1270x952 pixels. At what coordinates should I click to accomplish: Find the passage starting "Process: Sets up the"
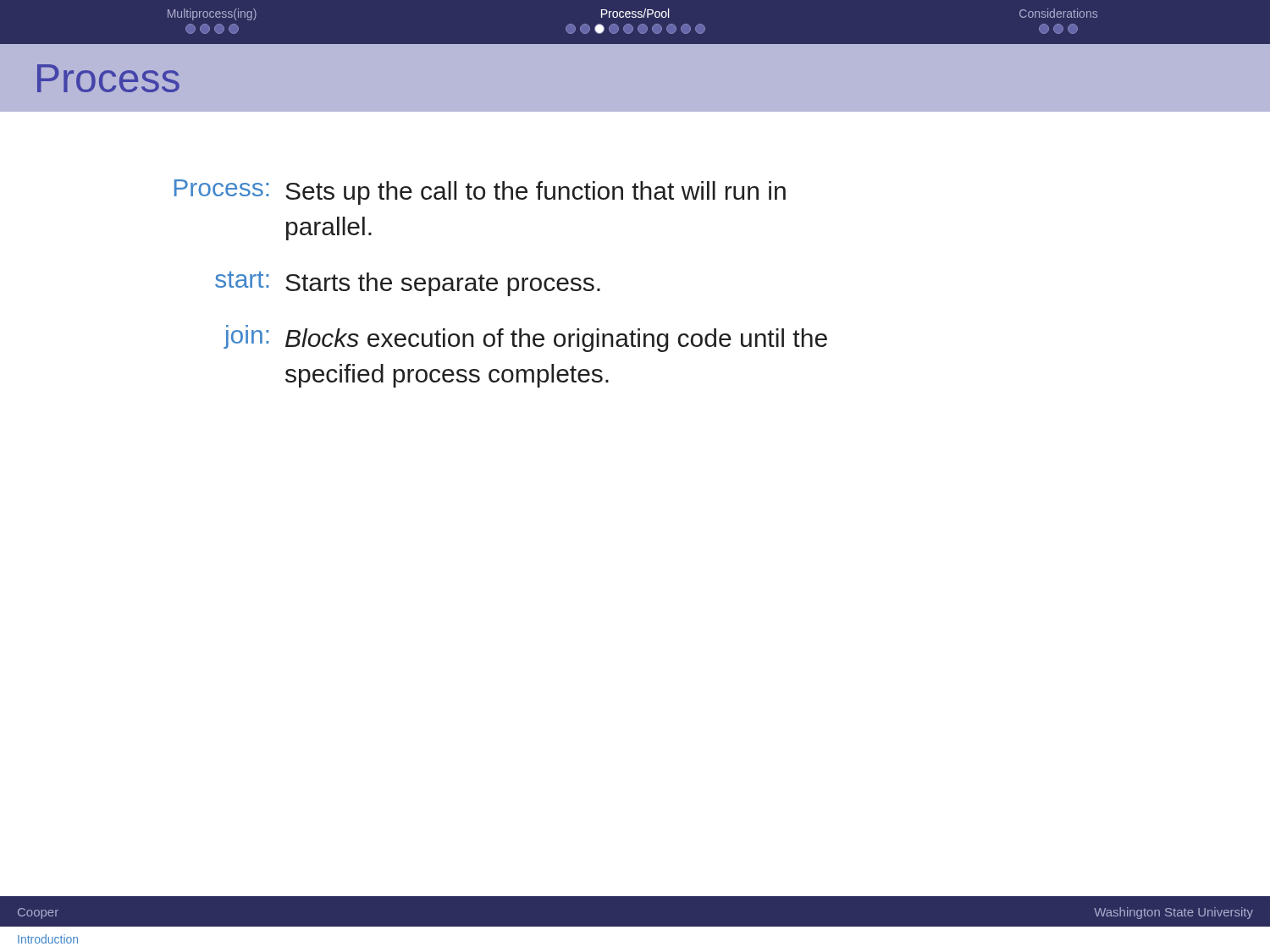pyautogui.click(x=461, y=209)
